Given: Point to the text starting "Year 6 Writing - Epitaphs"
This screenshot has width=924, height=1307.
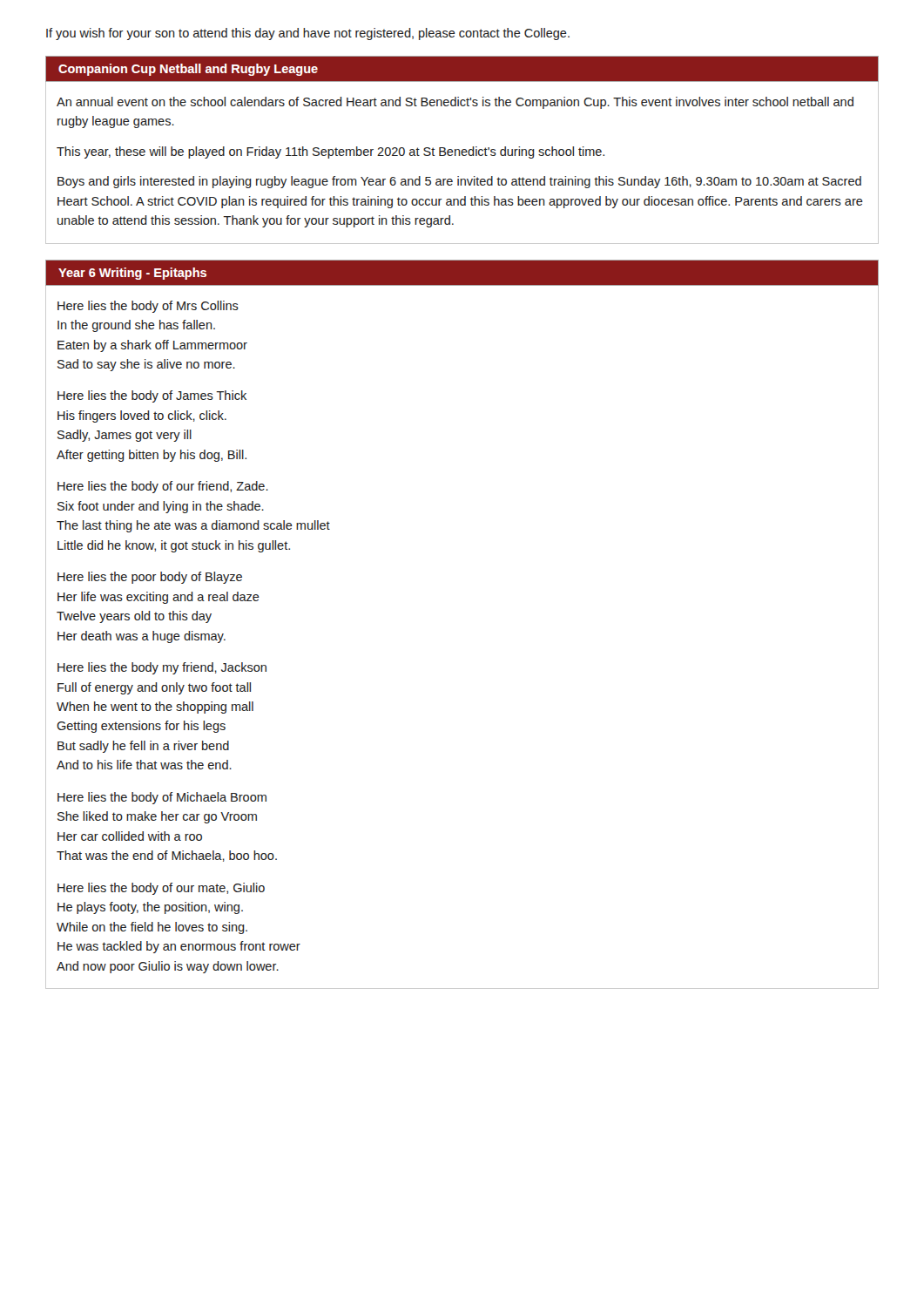Looking at the screenshot, I should pyautogui.click(x=131, y=272).
